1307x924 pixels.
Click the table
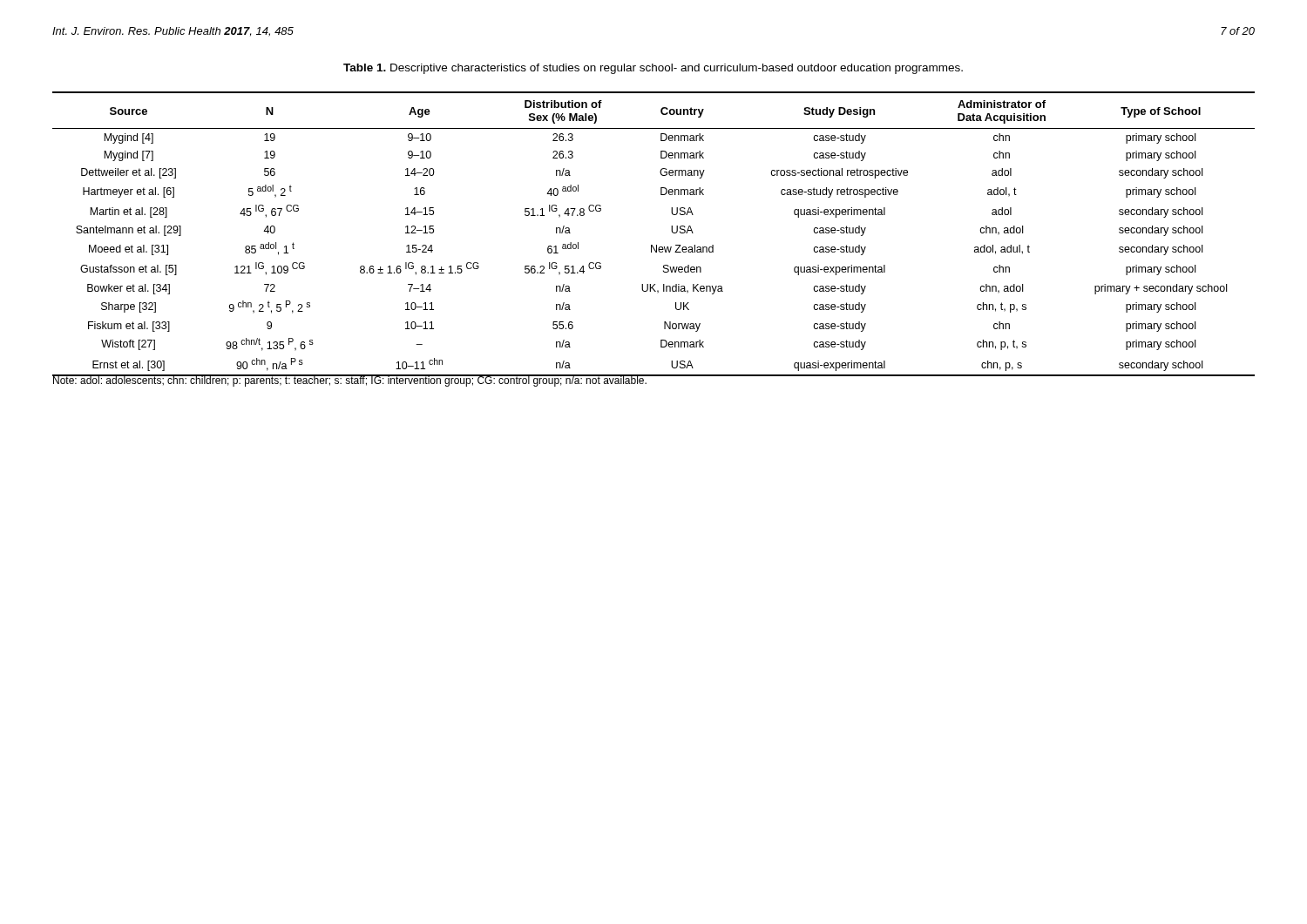point(654,234)
